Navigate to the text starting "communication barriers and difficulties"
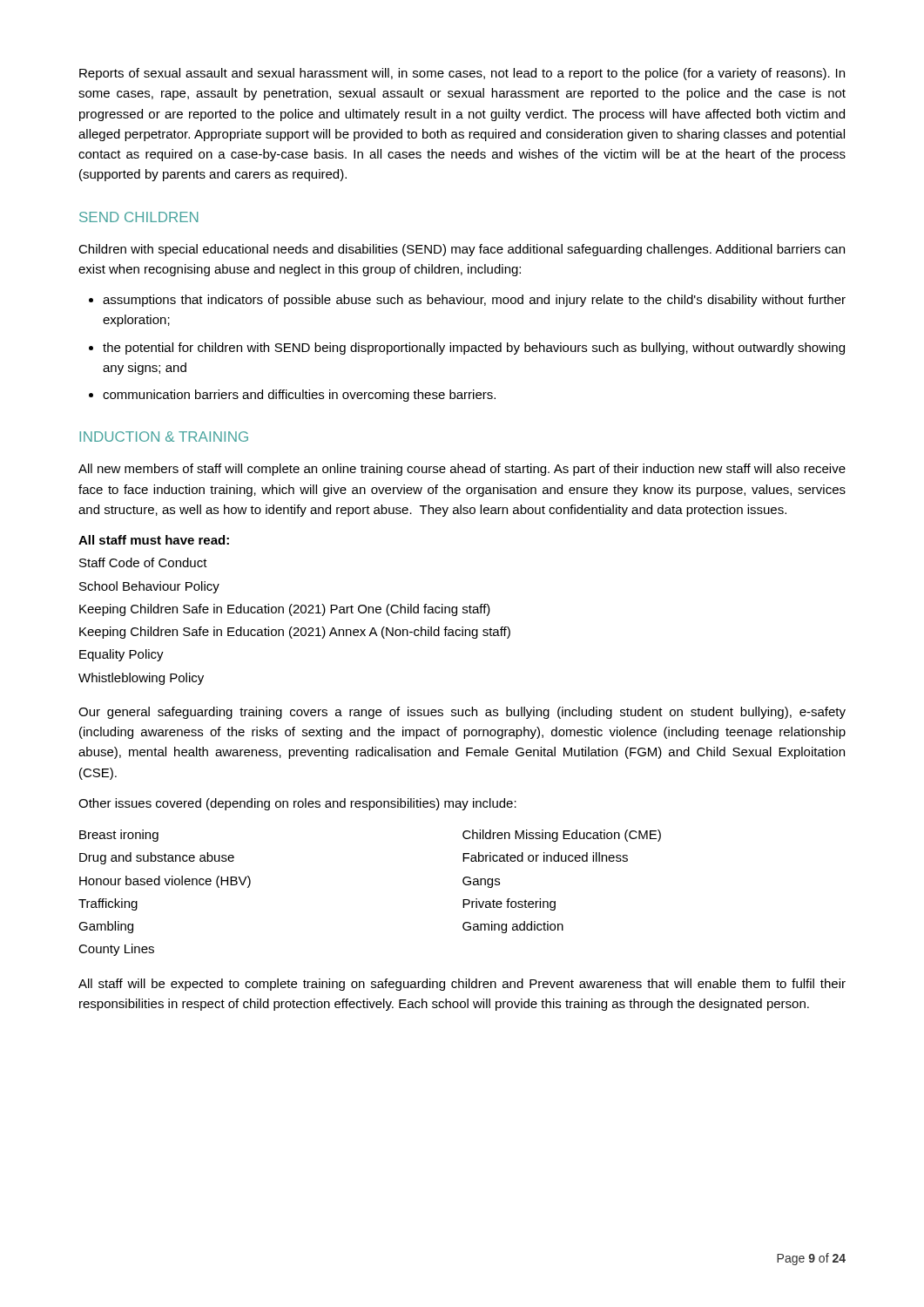The height and width of the screenshot is (1307, 924). 462,394
